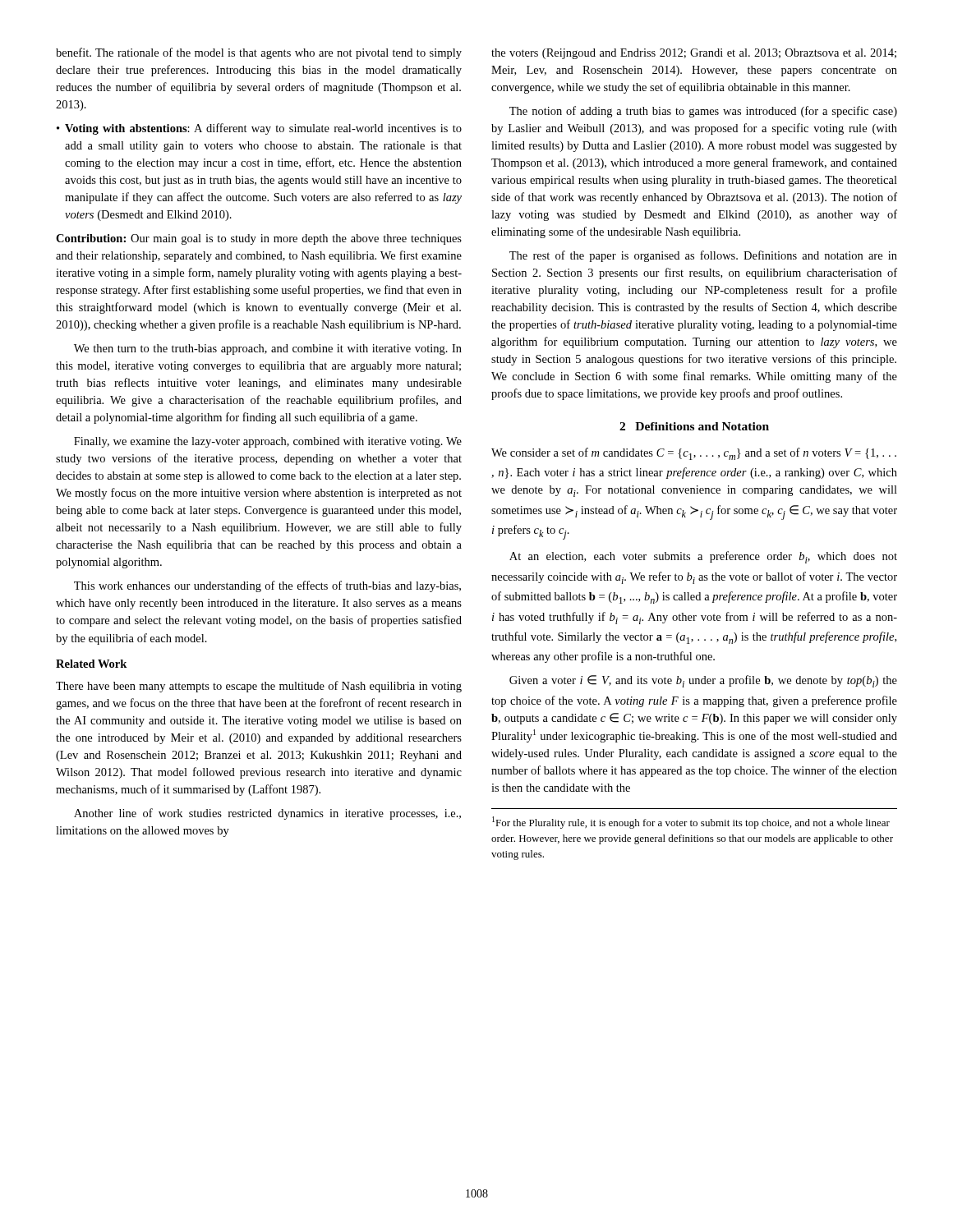The width and height of the screenshot is (953, 1232).
Task: Find the passage starting "Given a voter i ∈ V,"
Action: coord(694,734)
